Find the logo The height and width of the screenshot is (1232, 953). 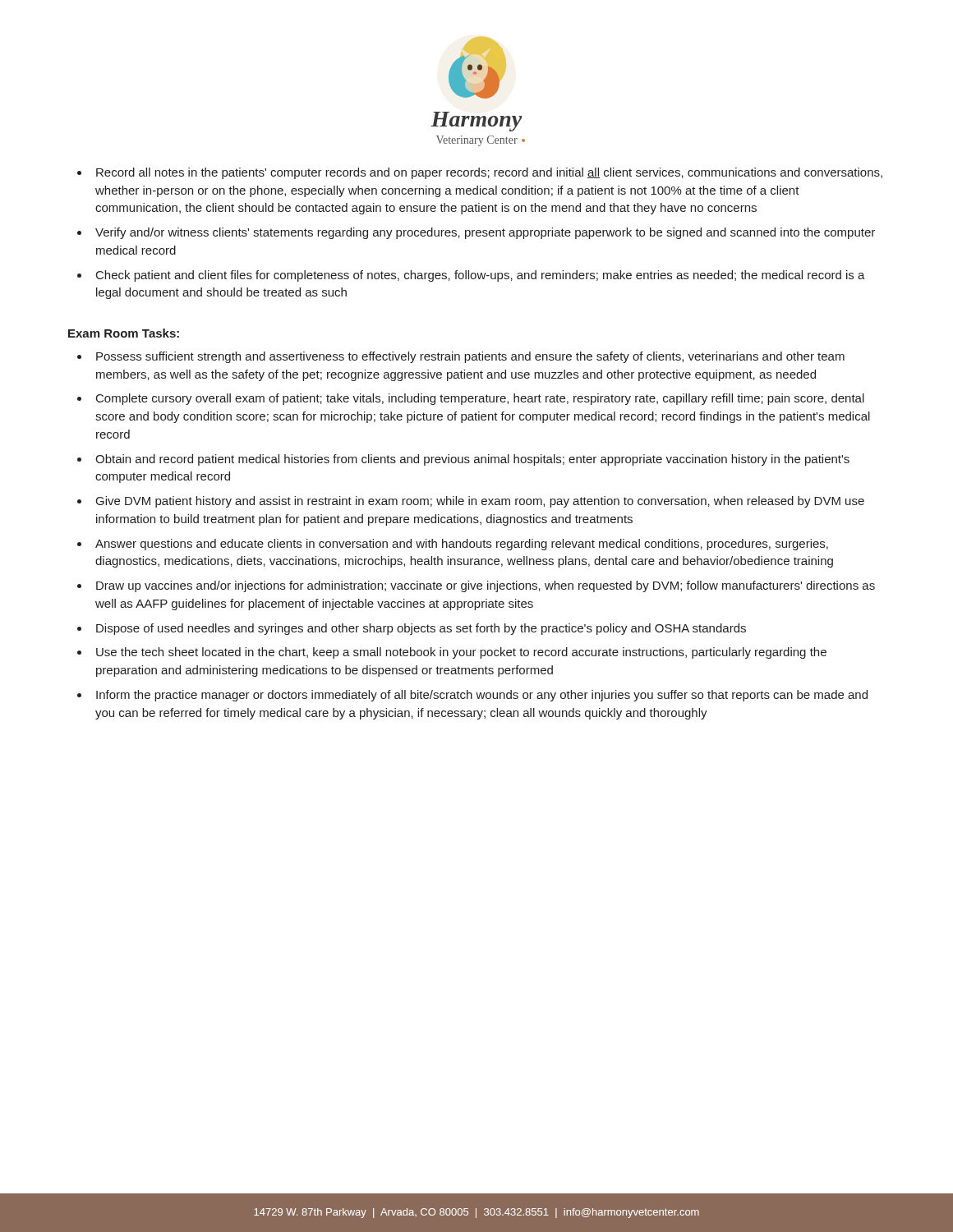tap(476, 82)
